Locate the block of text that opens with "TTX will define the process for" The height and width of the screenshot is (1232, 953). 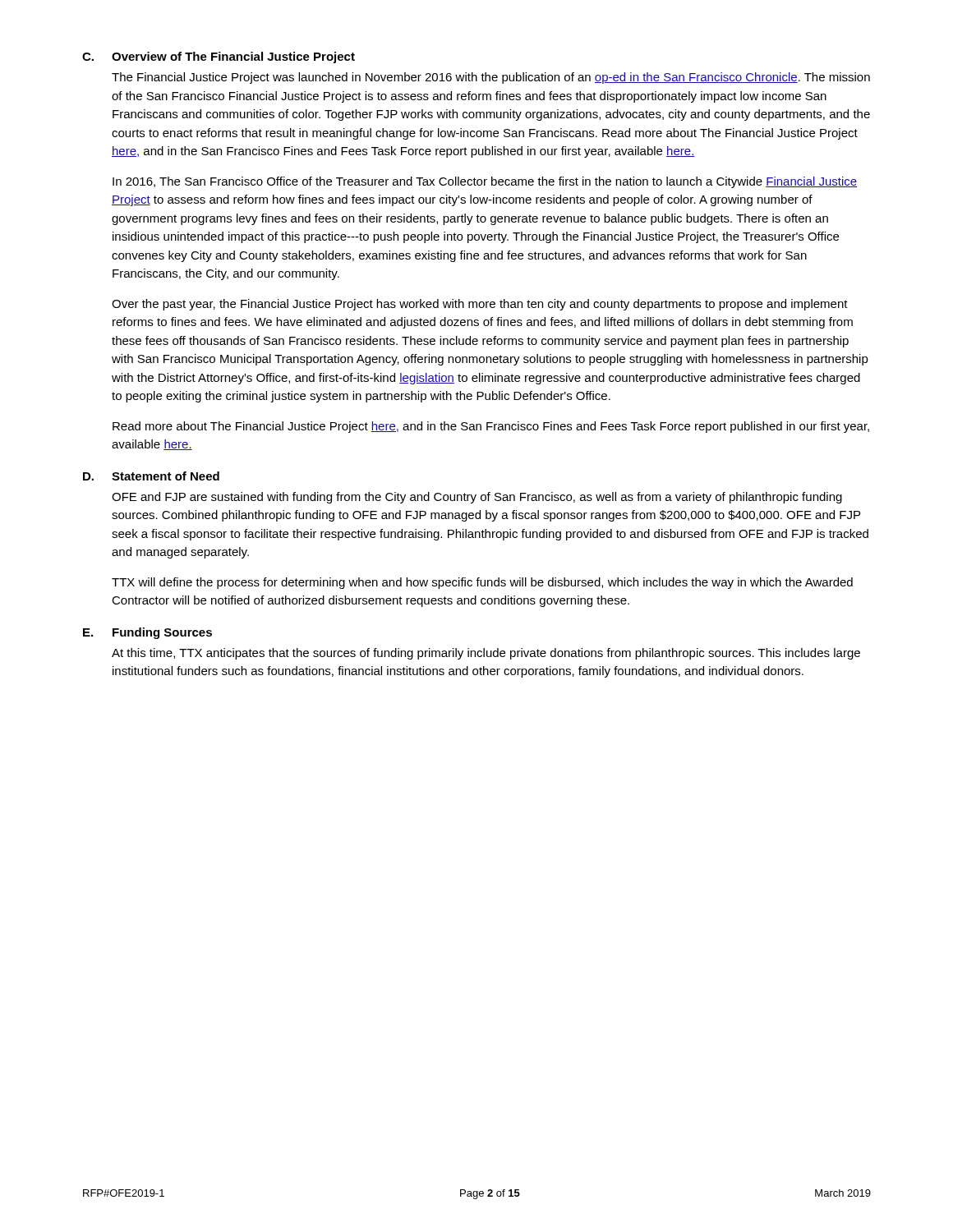(x=483, y=591)
